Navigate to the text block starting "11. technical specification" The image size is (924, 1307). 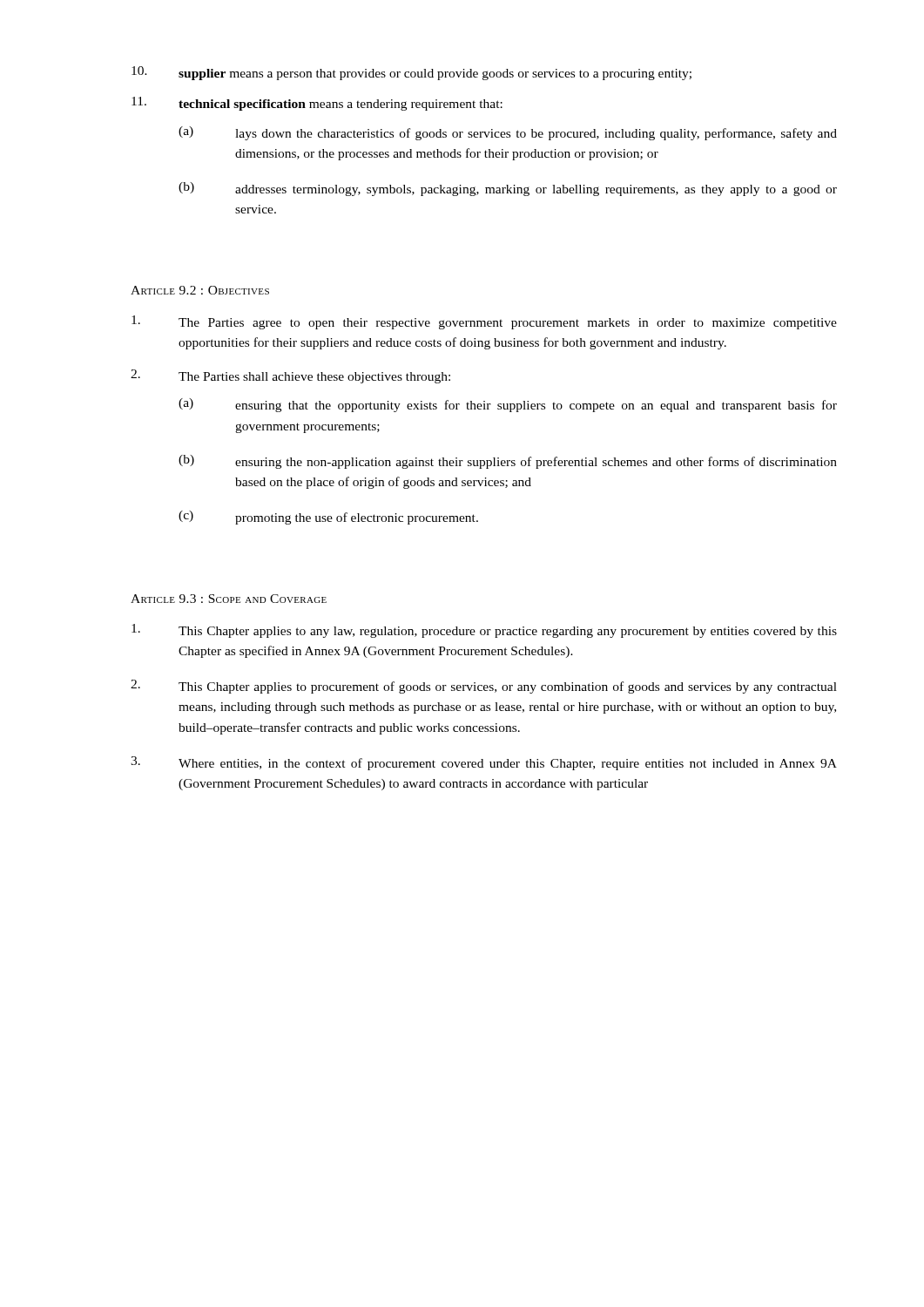(484, 104)
